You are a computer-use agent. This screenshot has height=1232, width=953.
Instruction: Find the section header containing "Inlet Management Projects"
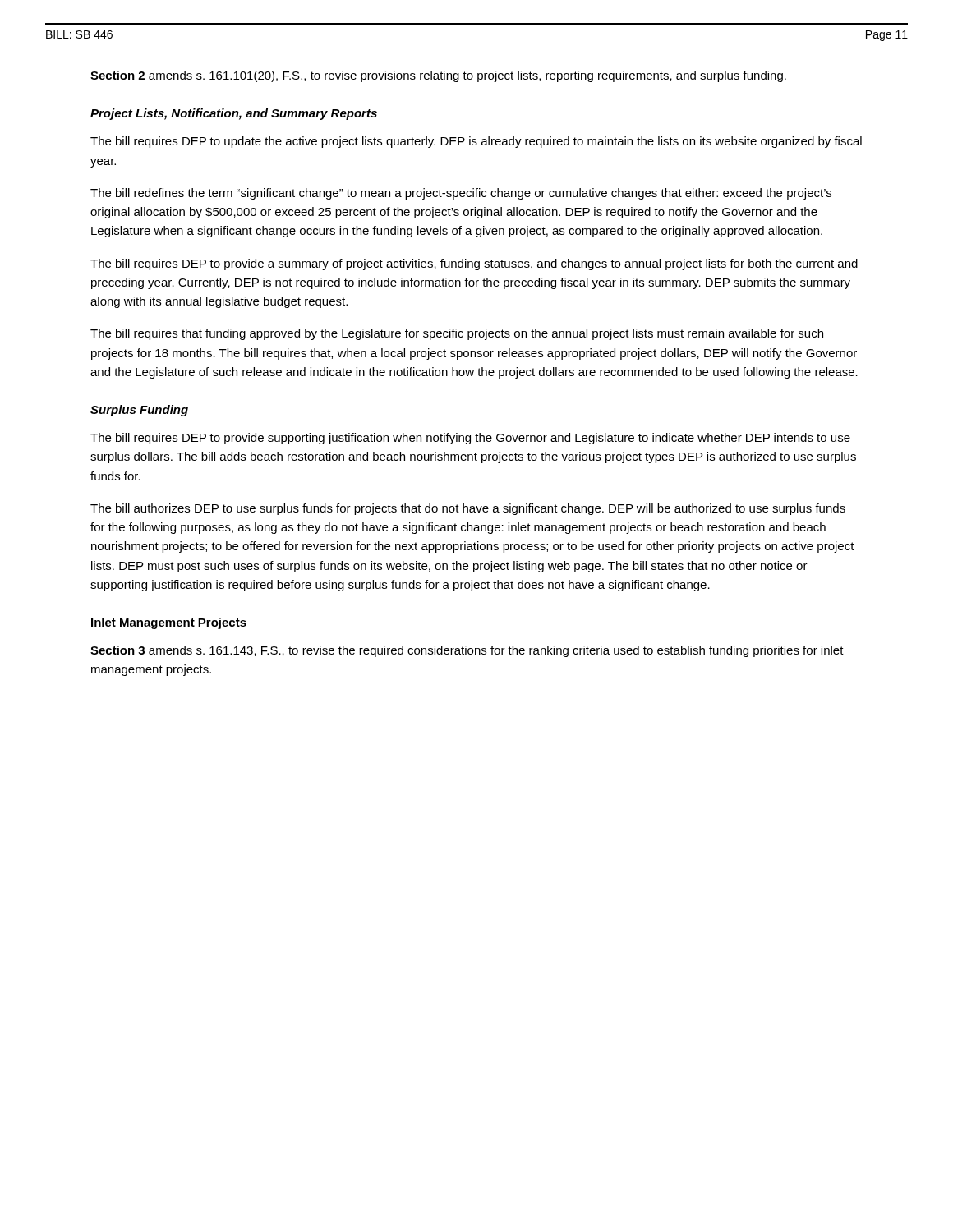pyautogui.click(x=168, y=622)
